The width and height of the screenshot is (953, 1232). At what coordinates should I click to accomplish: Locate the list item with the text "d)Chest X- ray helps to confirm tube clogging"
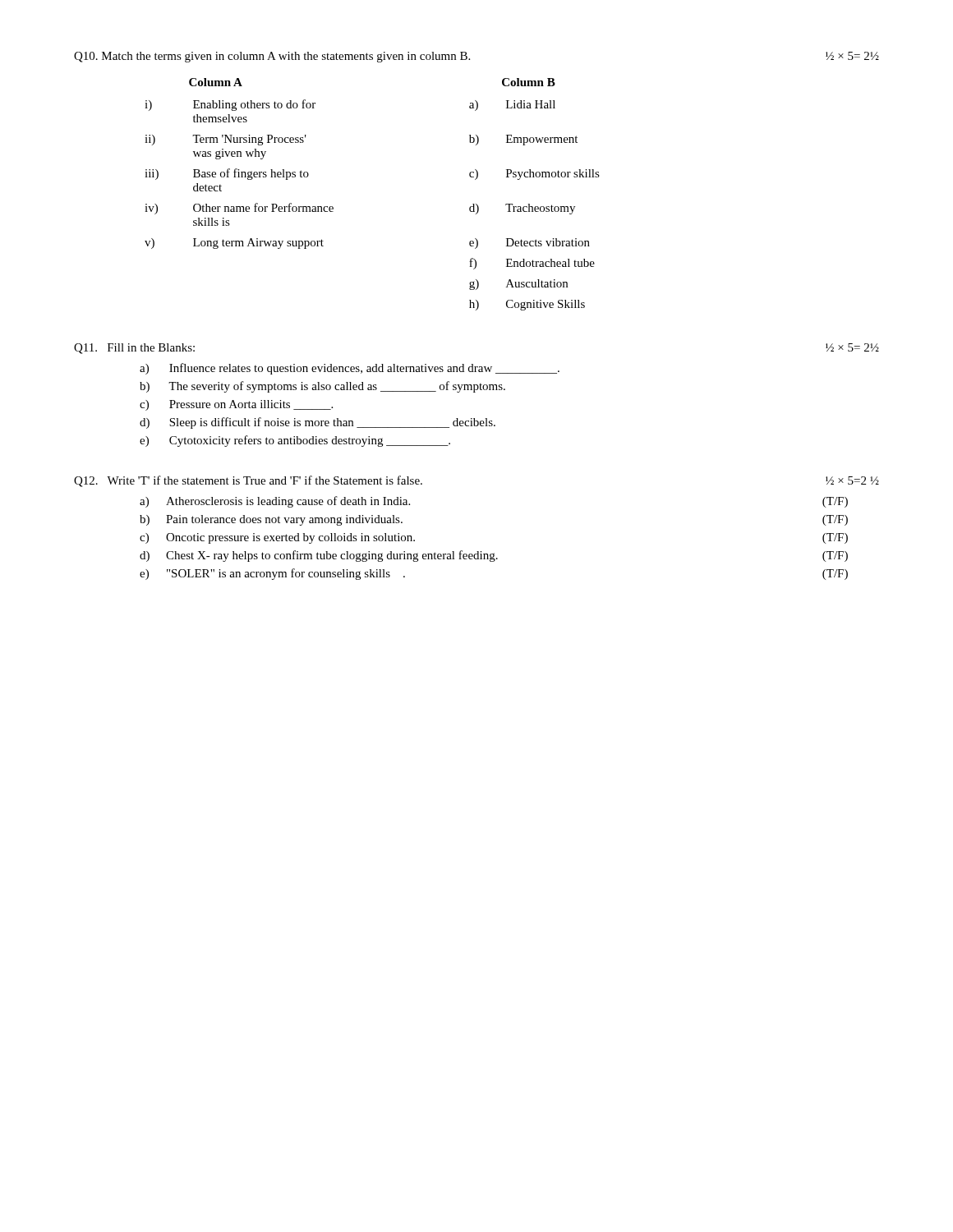(x=494, y=556)
